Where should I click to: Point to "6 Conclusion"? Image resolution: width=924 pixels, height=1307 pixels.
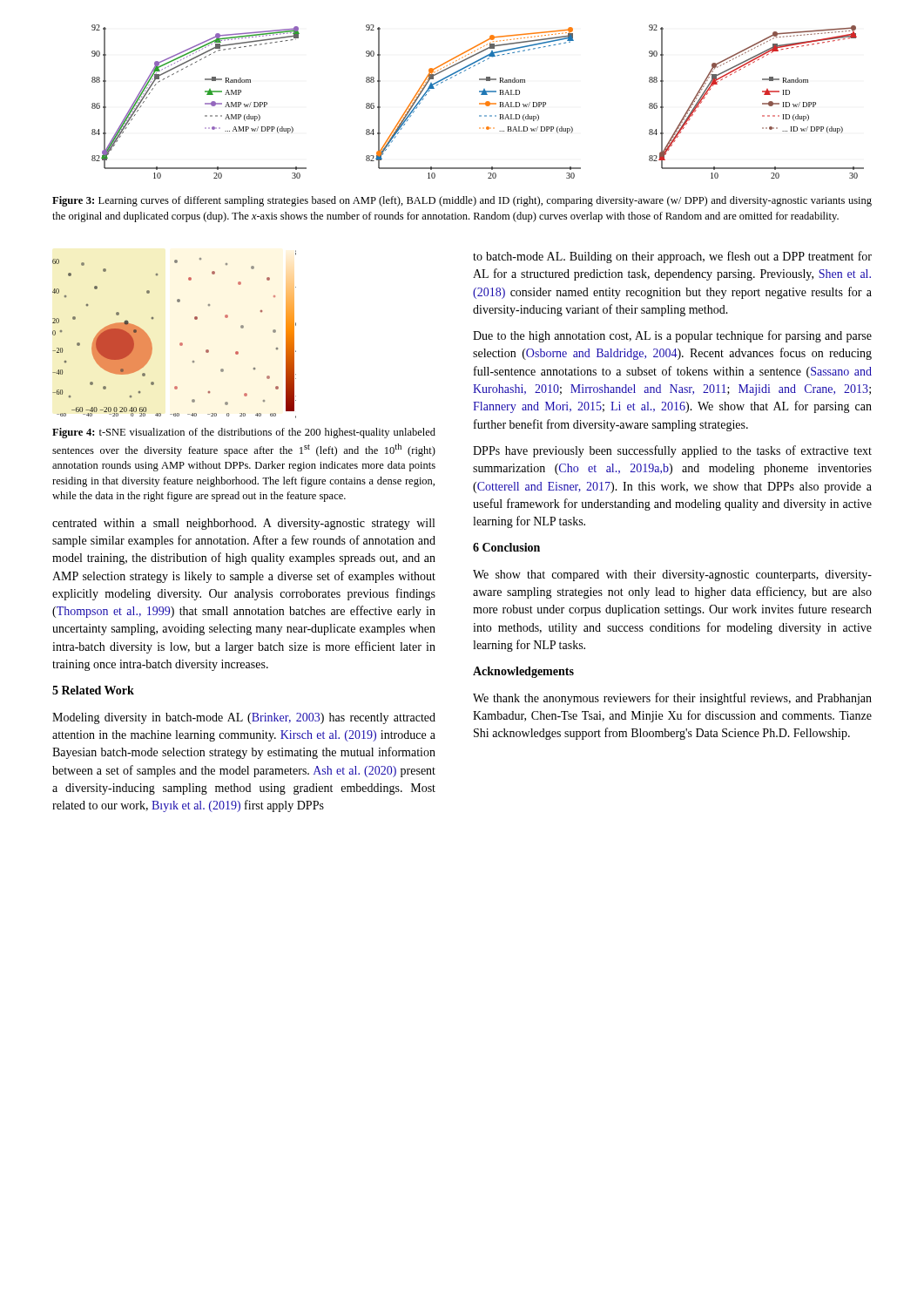coord(506,547)
